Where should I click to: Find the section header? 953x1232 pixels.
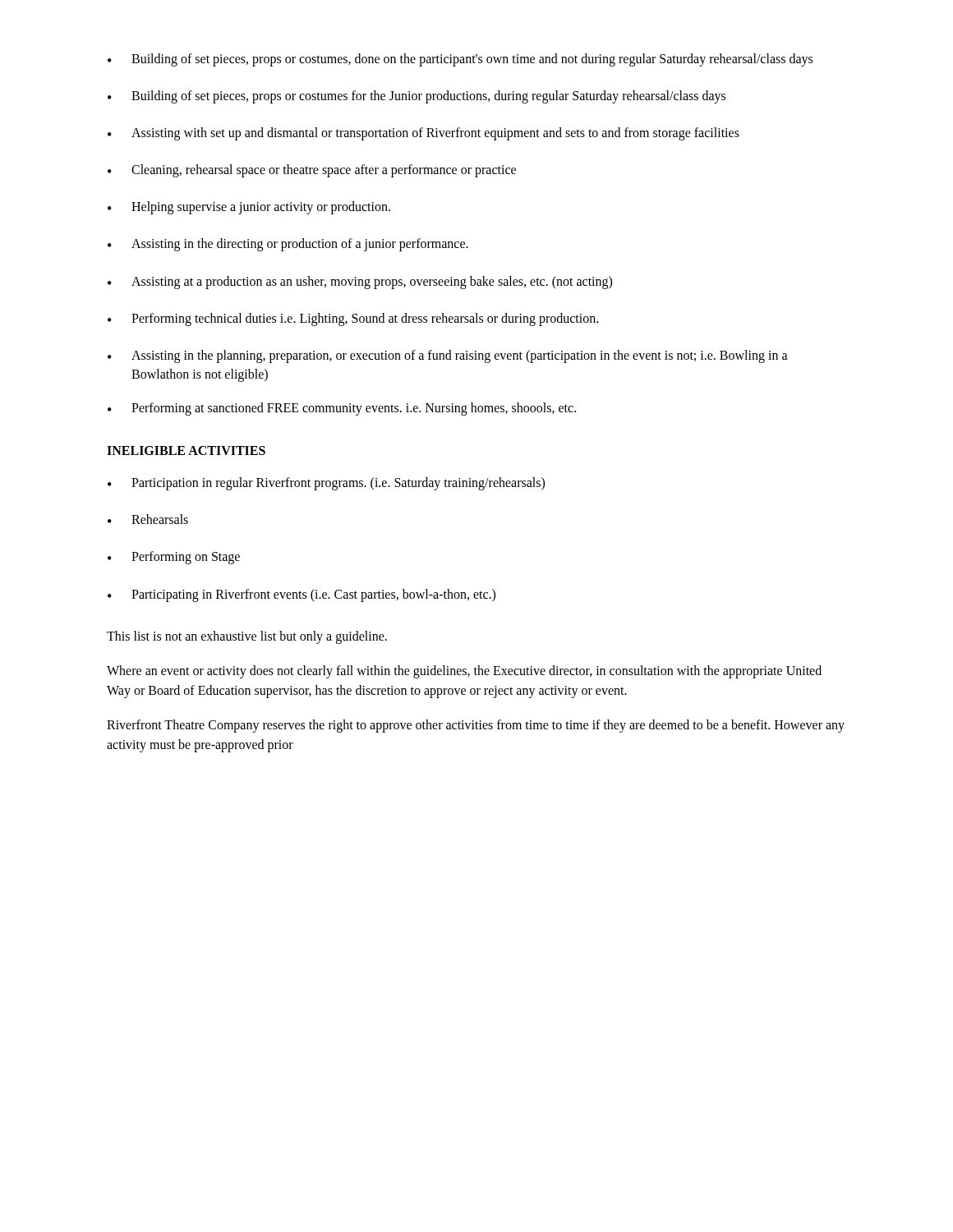coord(186,451)
